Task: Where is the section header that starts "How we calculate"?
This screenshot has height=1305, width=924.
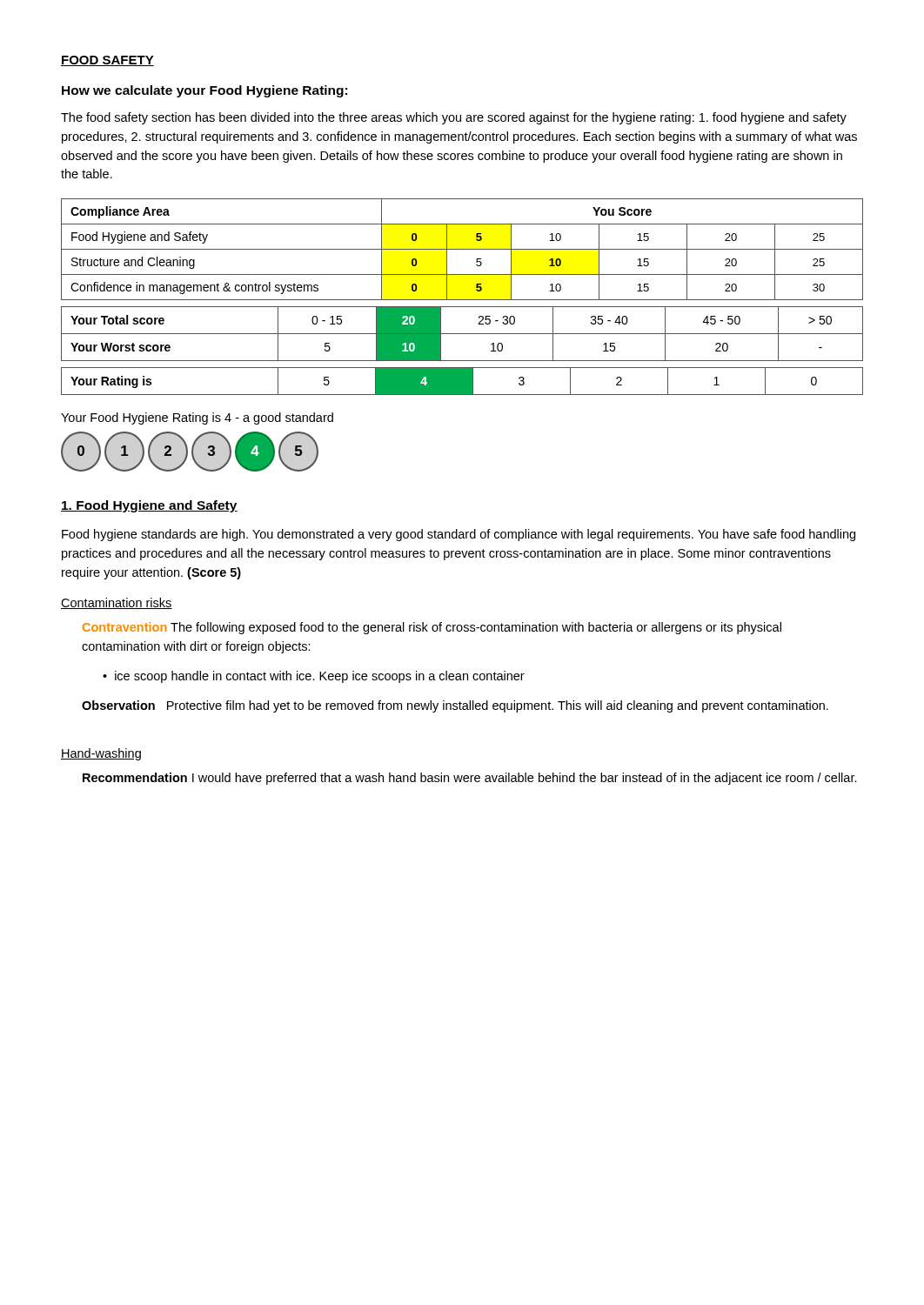Action: [205, 90]
